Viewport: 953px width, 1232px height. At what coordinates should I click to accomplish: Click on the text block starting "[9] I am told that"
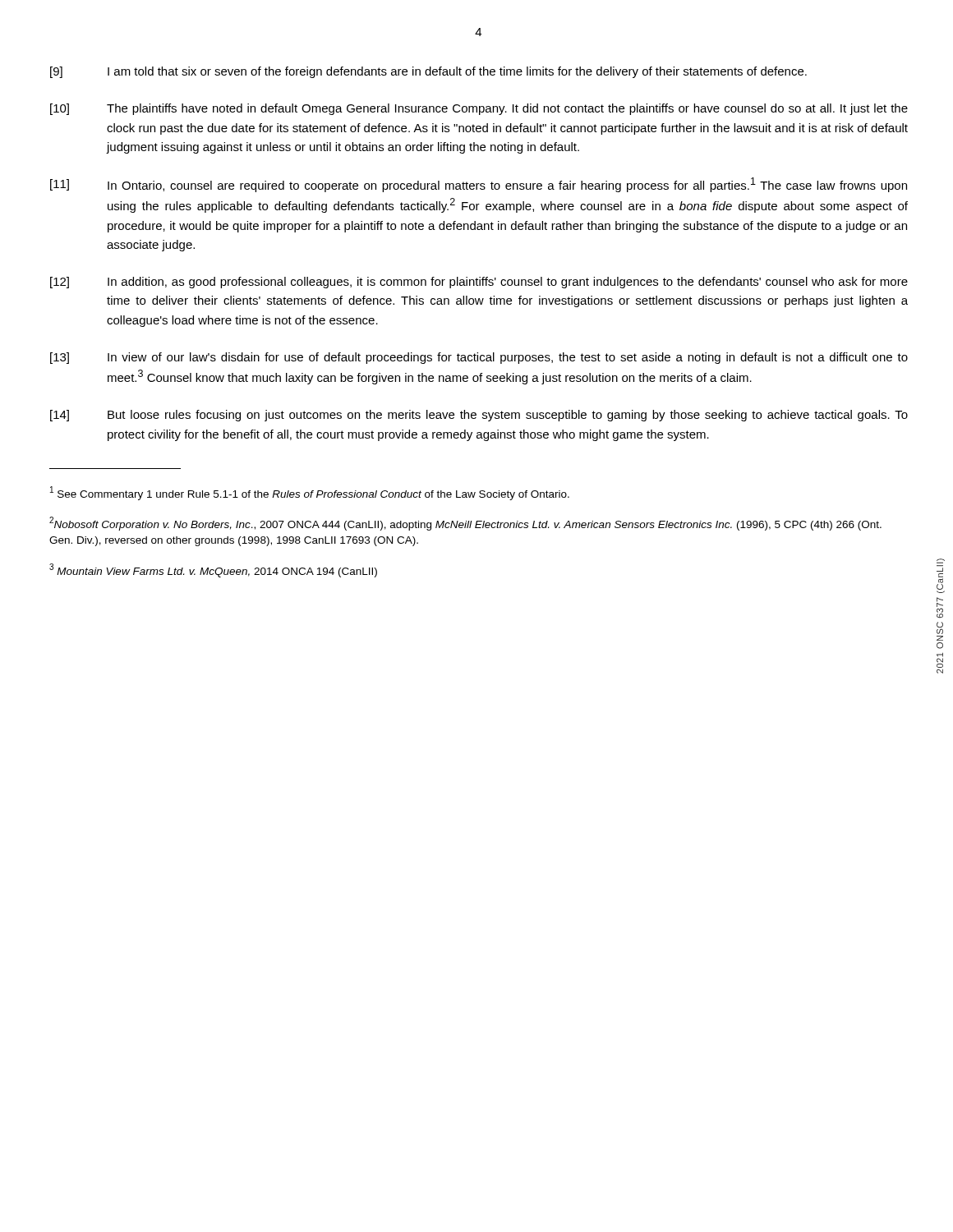[x=479, y=71]
